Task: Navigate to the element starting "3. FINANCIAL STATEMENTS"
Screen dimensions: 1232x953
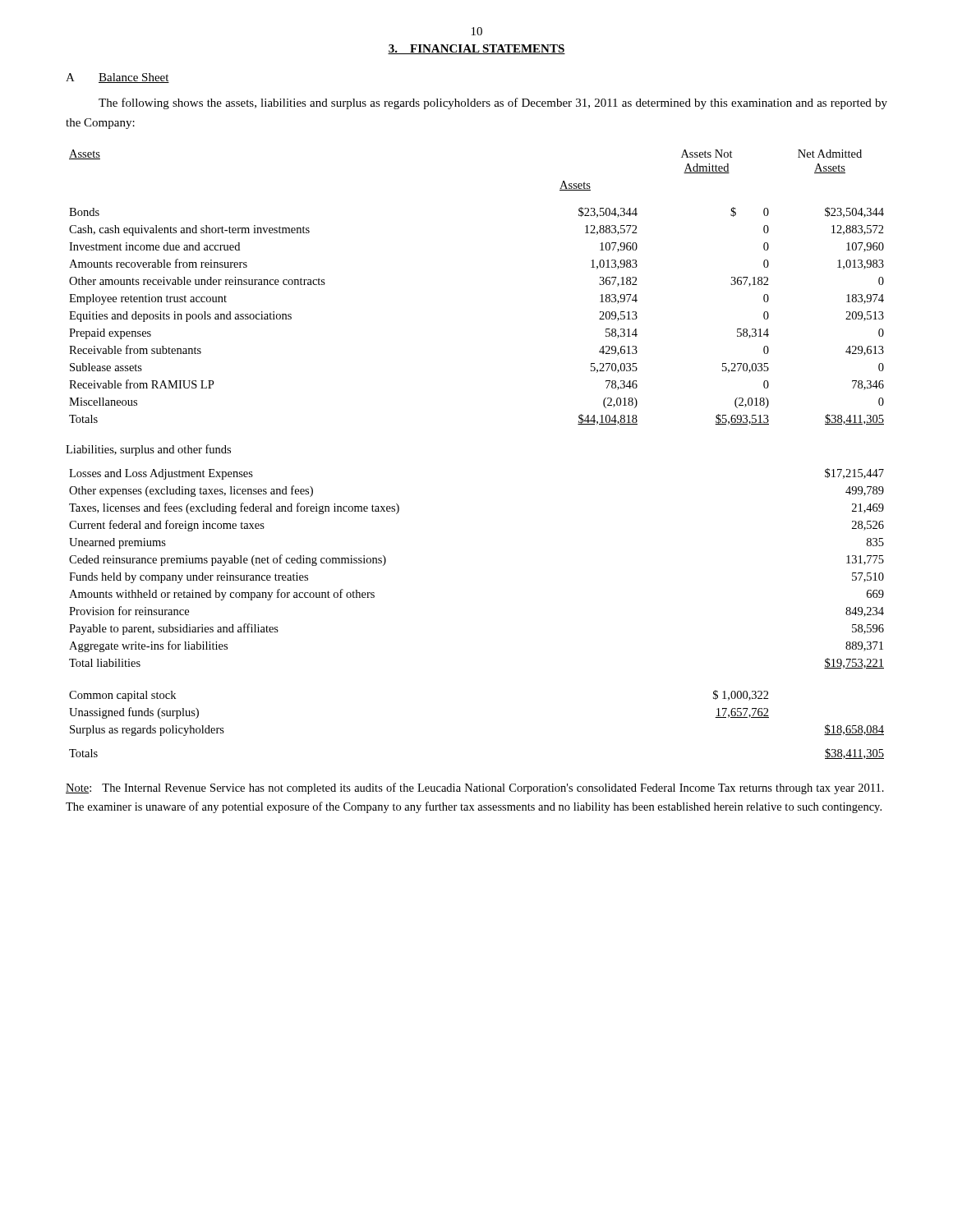Action: coord(476,48)
